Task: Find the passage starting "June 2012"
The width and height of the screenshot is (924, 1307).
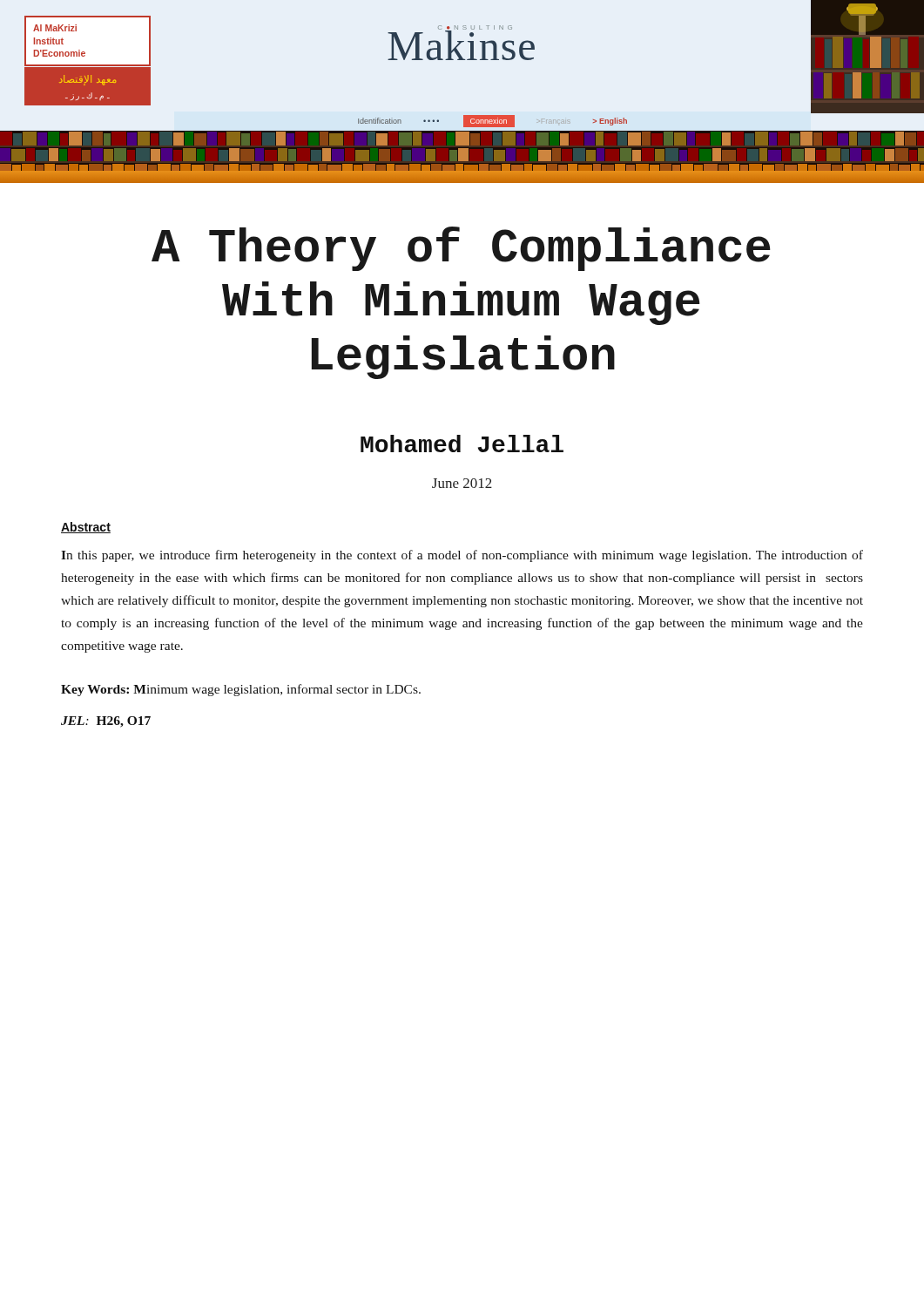Action: 462,483
